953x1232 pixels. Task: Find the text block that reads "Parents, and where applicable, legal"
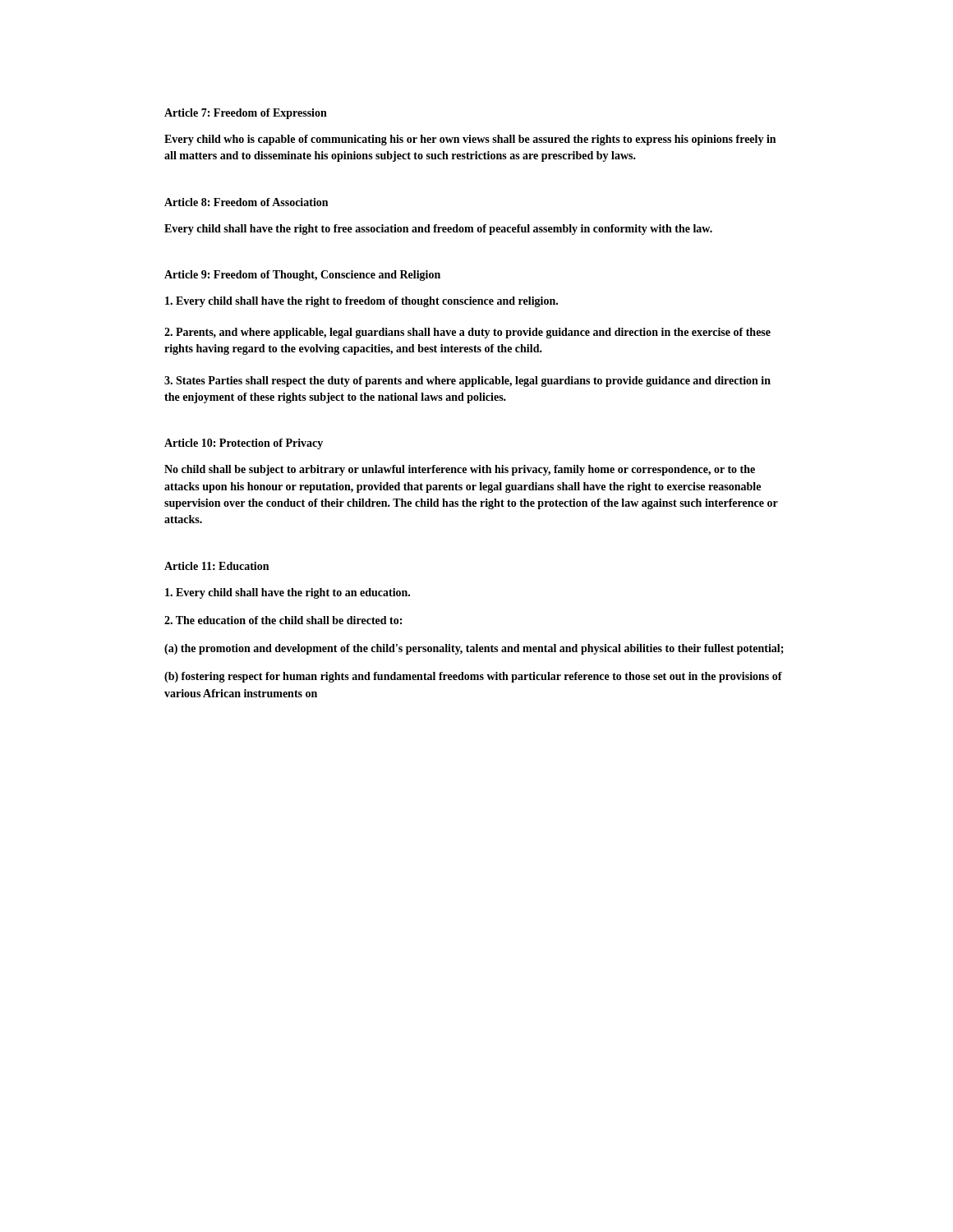[467, 341]
